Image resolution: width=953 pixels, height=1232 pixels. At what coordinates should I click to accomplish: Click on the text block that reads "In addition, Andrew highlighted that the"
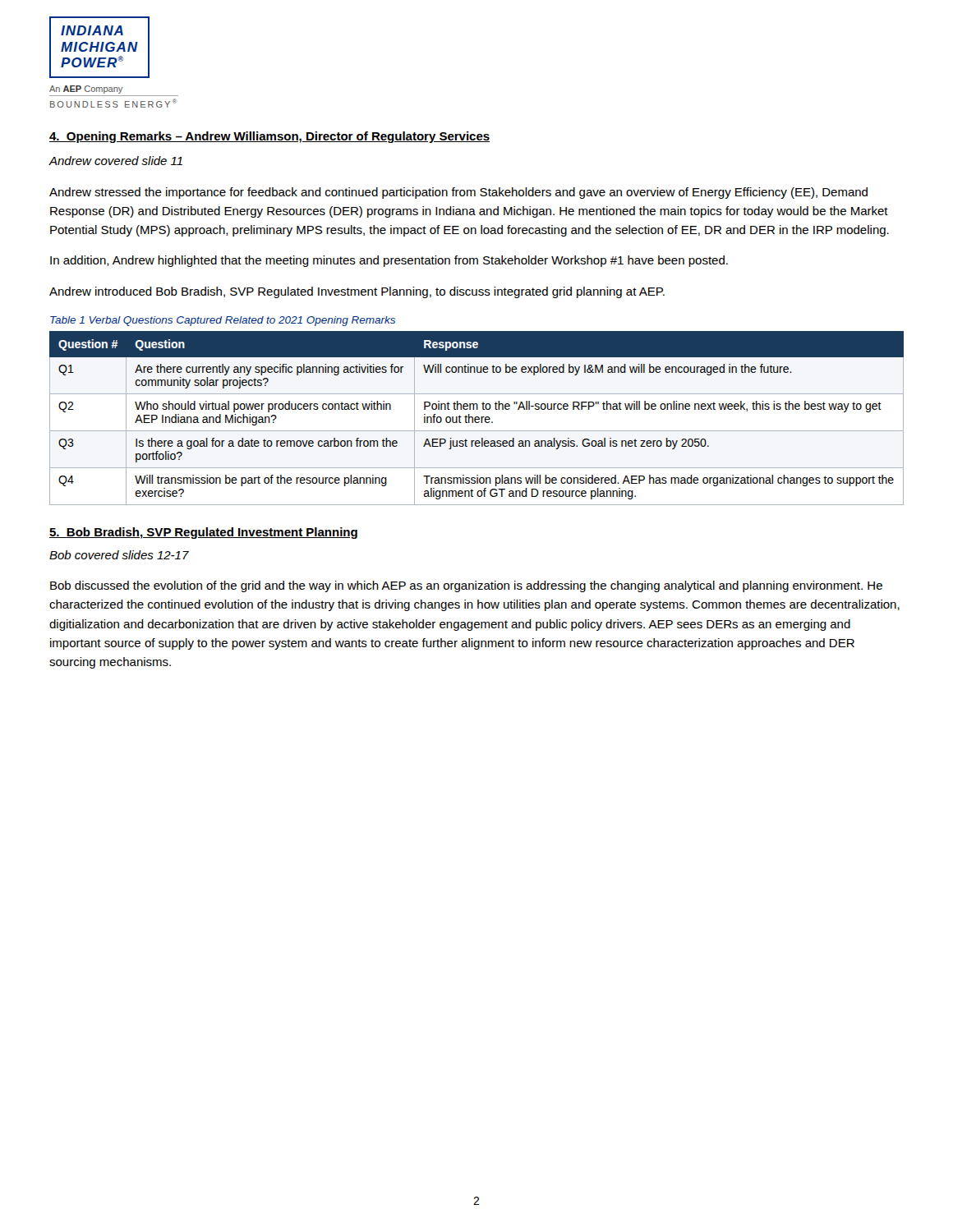(x=389, y=260)
